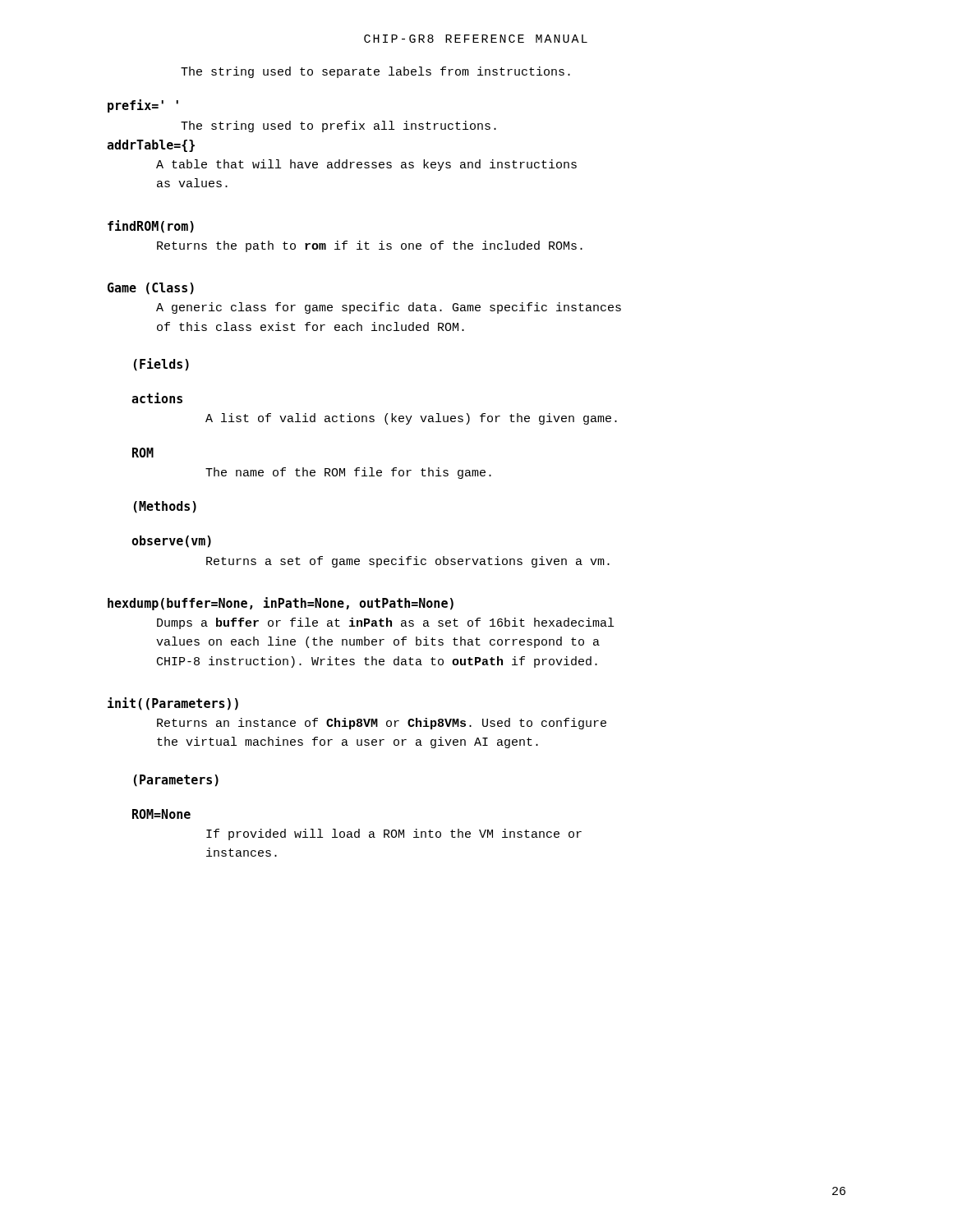Where is the passage that starts "A list of"?

(x=412, y=419)
